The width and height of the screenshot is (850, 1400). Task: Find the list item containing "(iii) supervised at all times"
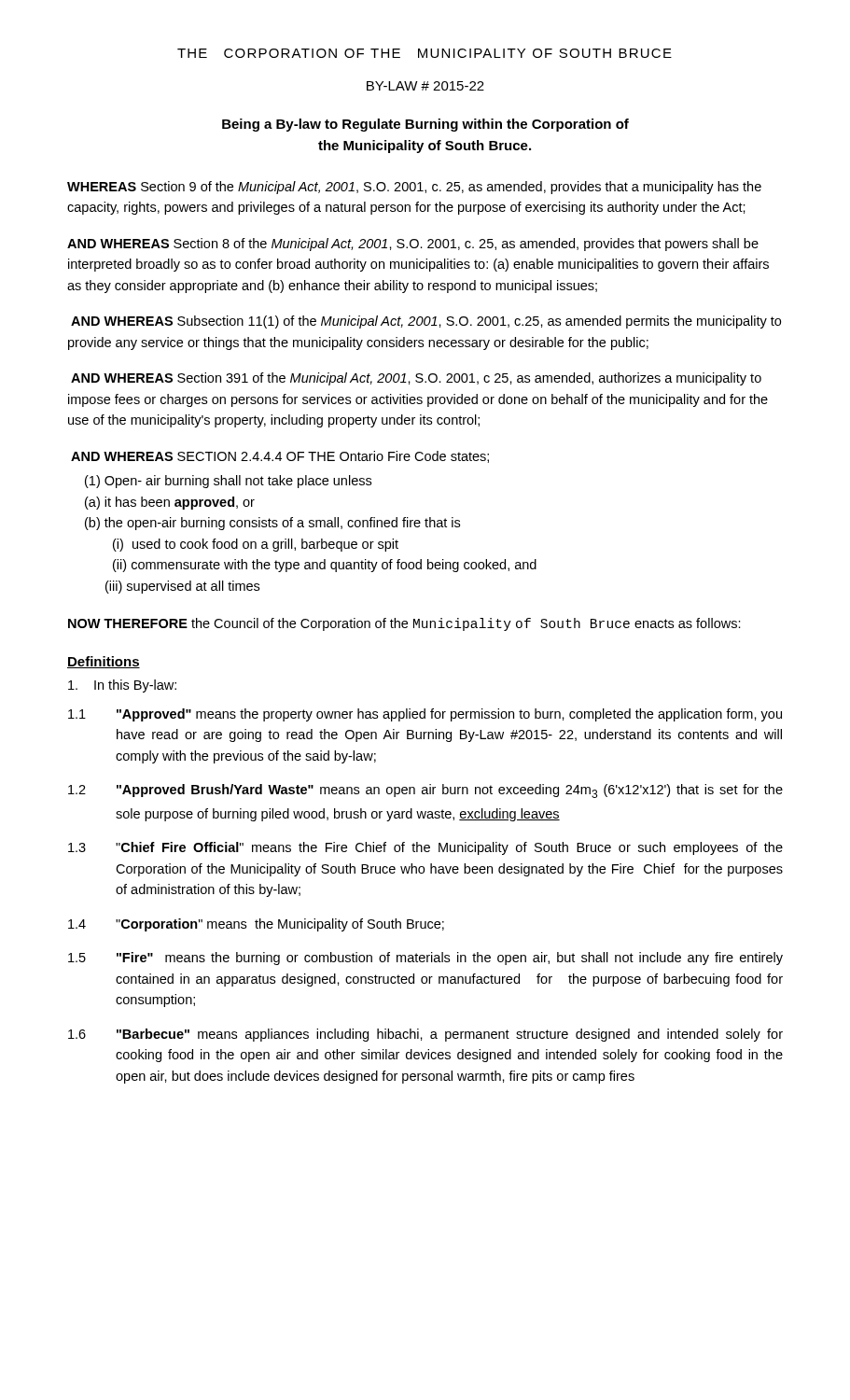pos(182,586)
